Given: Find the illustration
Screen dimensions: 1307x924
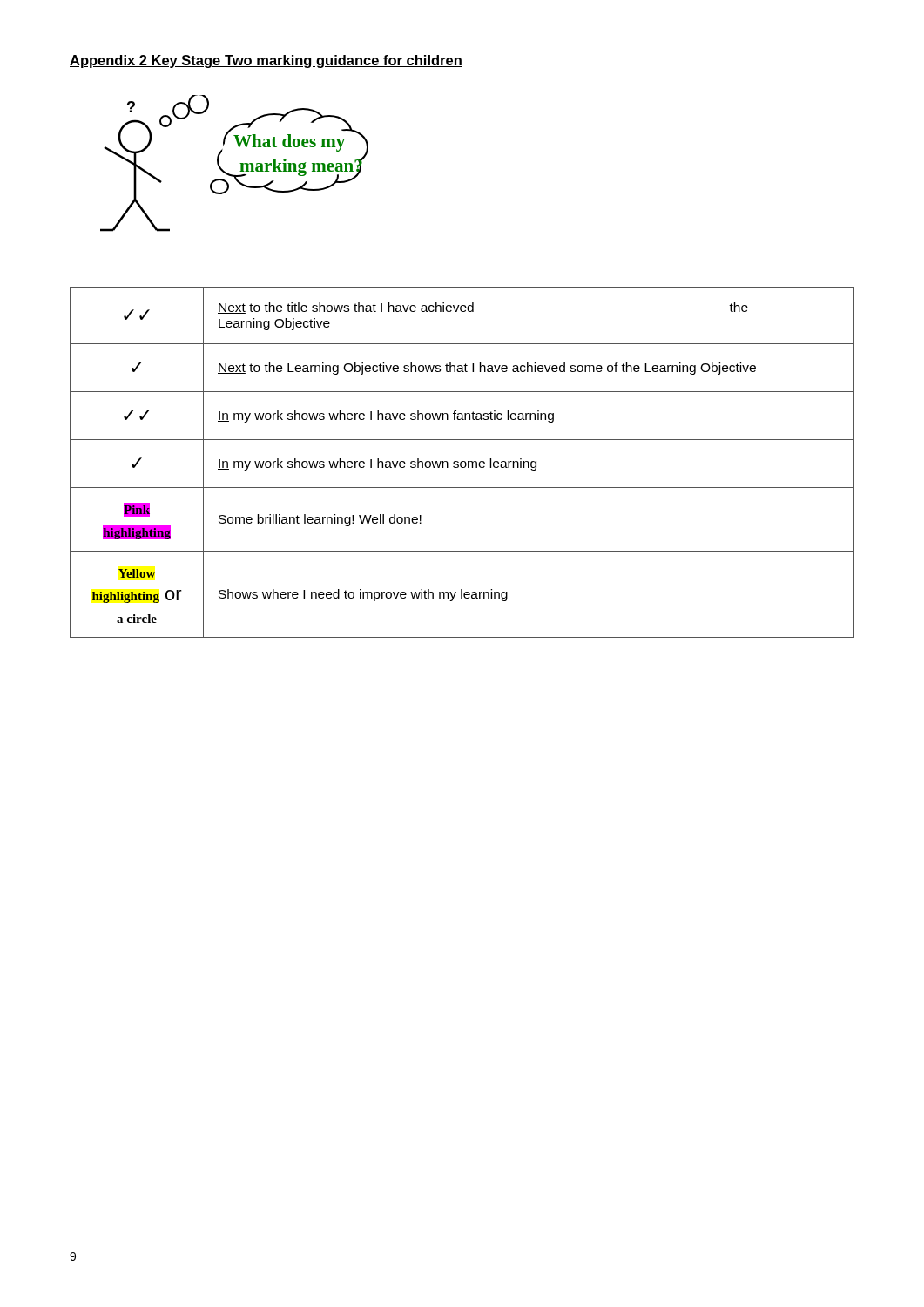Looking at the screenshot, I should (471, 182).
